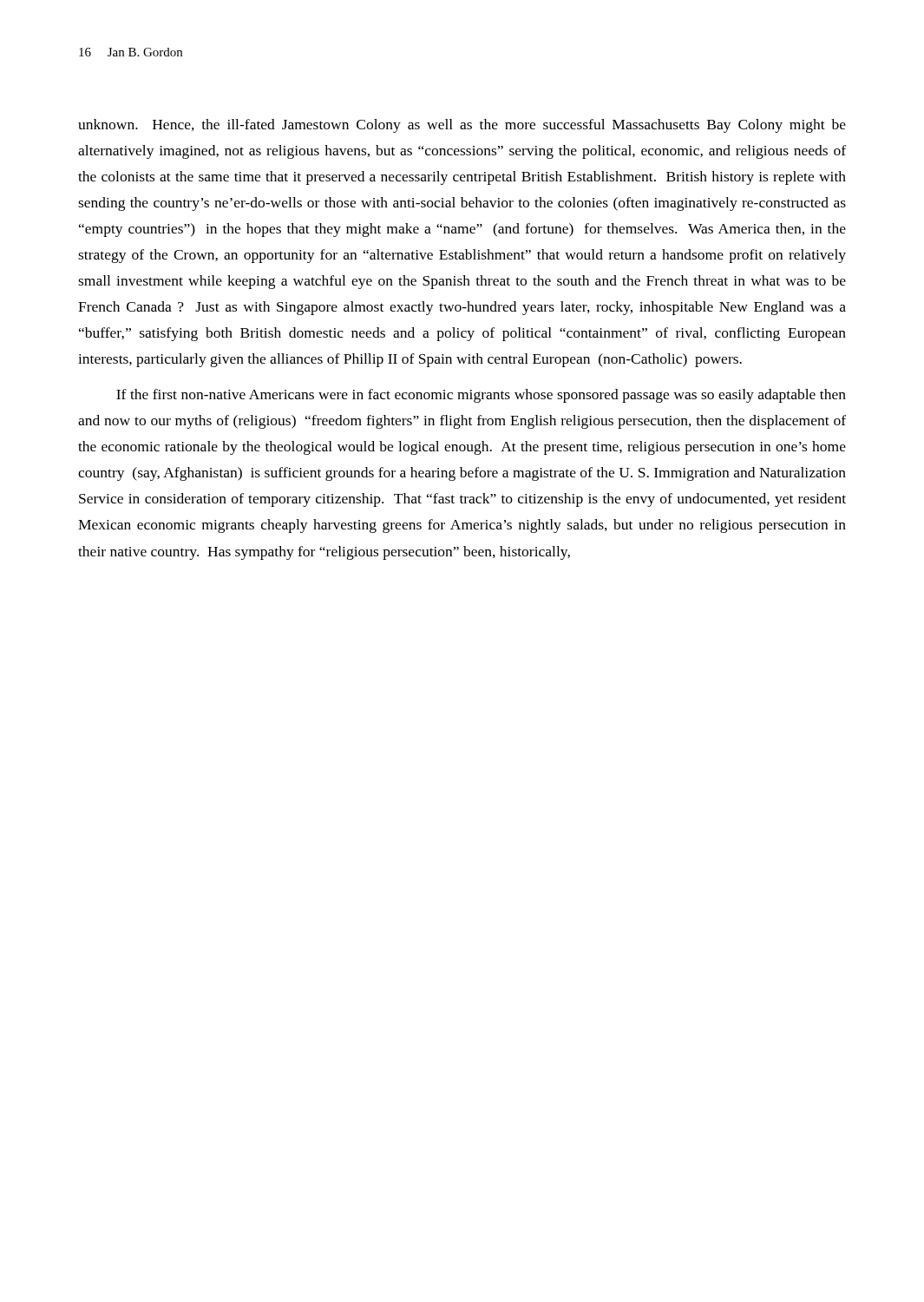This screenshot has height=1302, width=924.
Task: Point to the region starting "unknown. Hence, the ill-fated Jamestown Colony"
Action: coord(462,337)
